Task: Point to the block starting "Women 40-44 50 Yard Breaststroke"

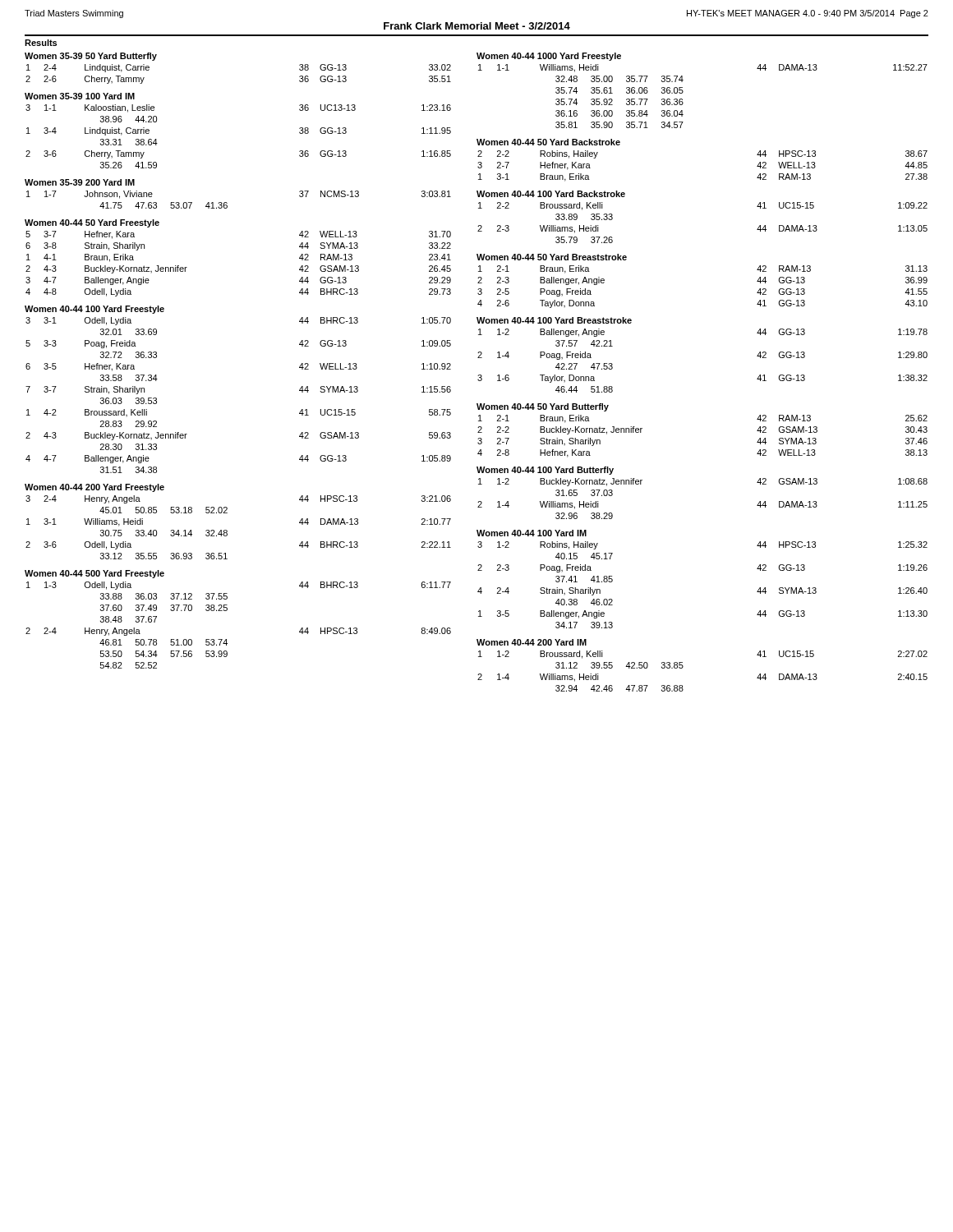Action: click(x=552, y=257)
